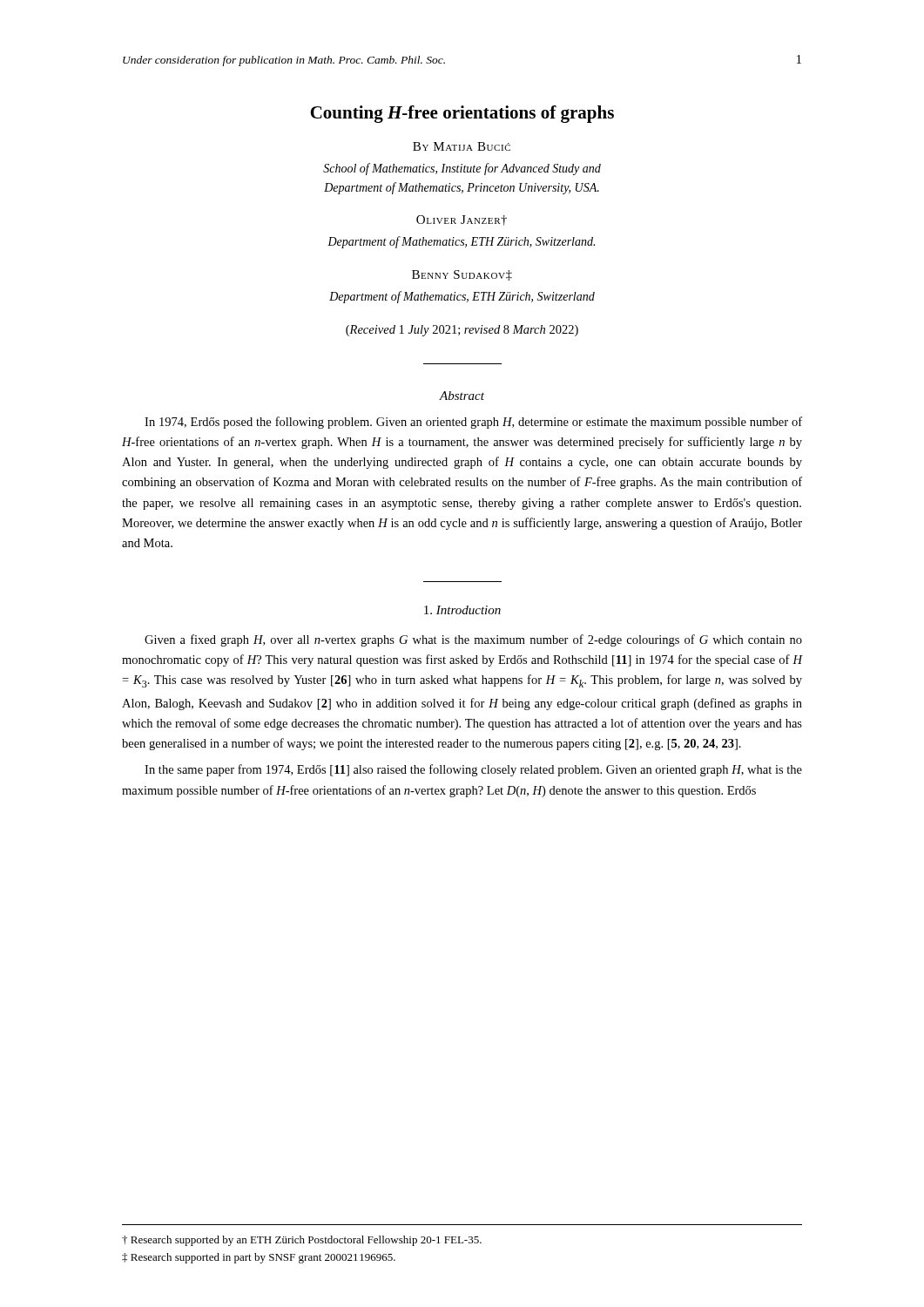Click on the text that says "Benny Sudakov‡ Department of Mathematics, ETH Zürich, Switzerland"
Screen dimensions: 1307x924
pos(462,287)
